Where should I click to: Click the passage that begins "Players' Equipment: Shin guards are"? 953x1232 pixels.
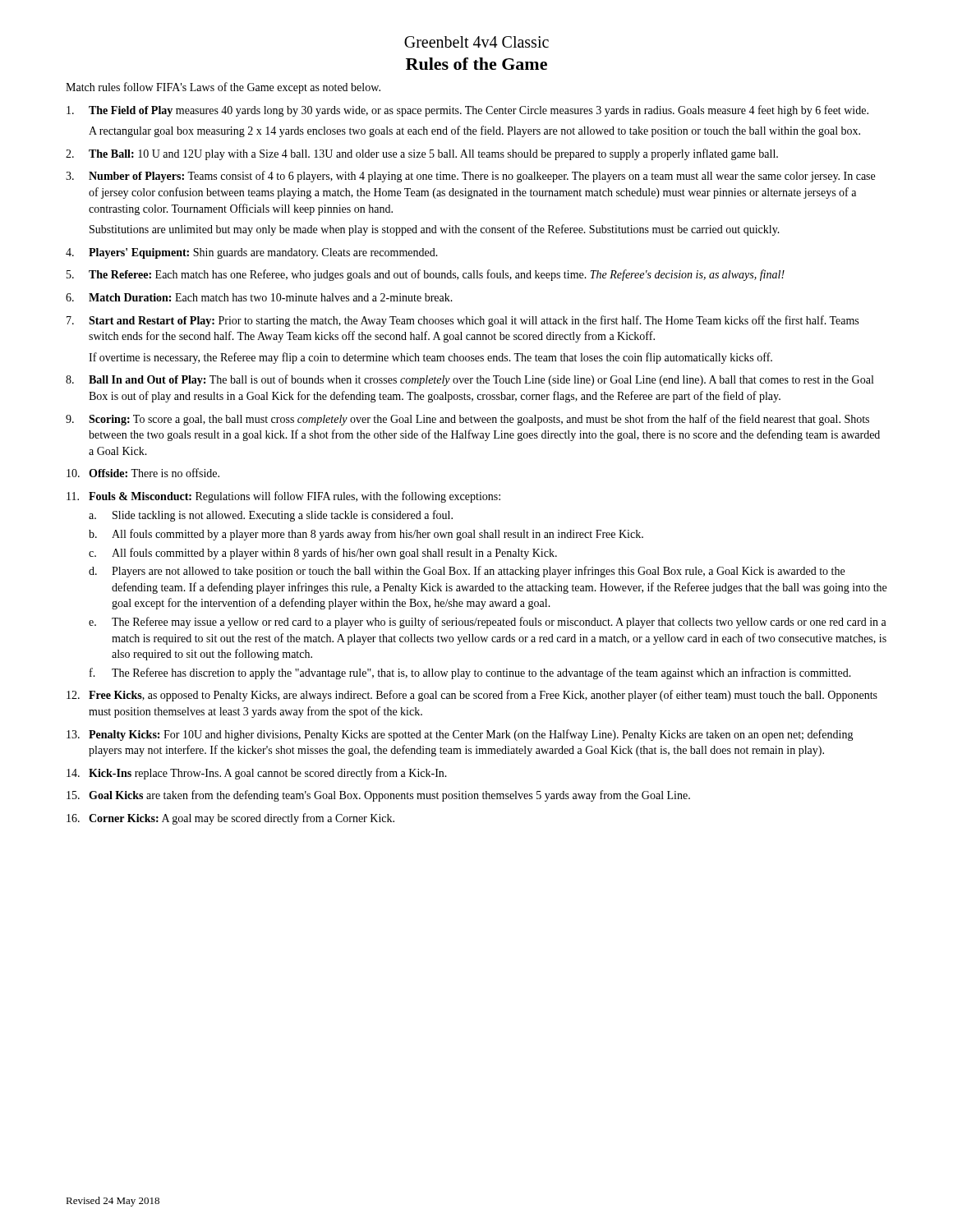pyautogui.click(x=263, y=252)
